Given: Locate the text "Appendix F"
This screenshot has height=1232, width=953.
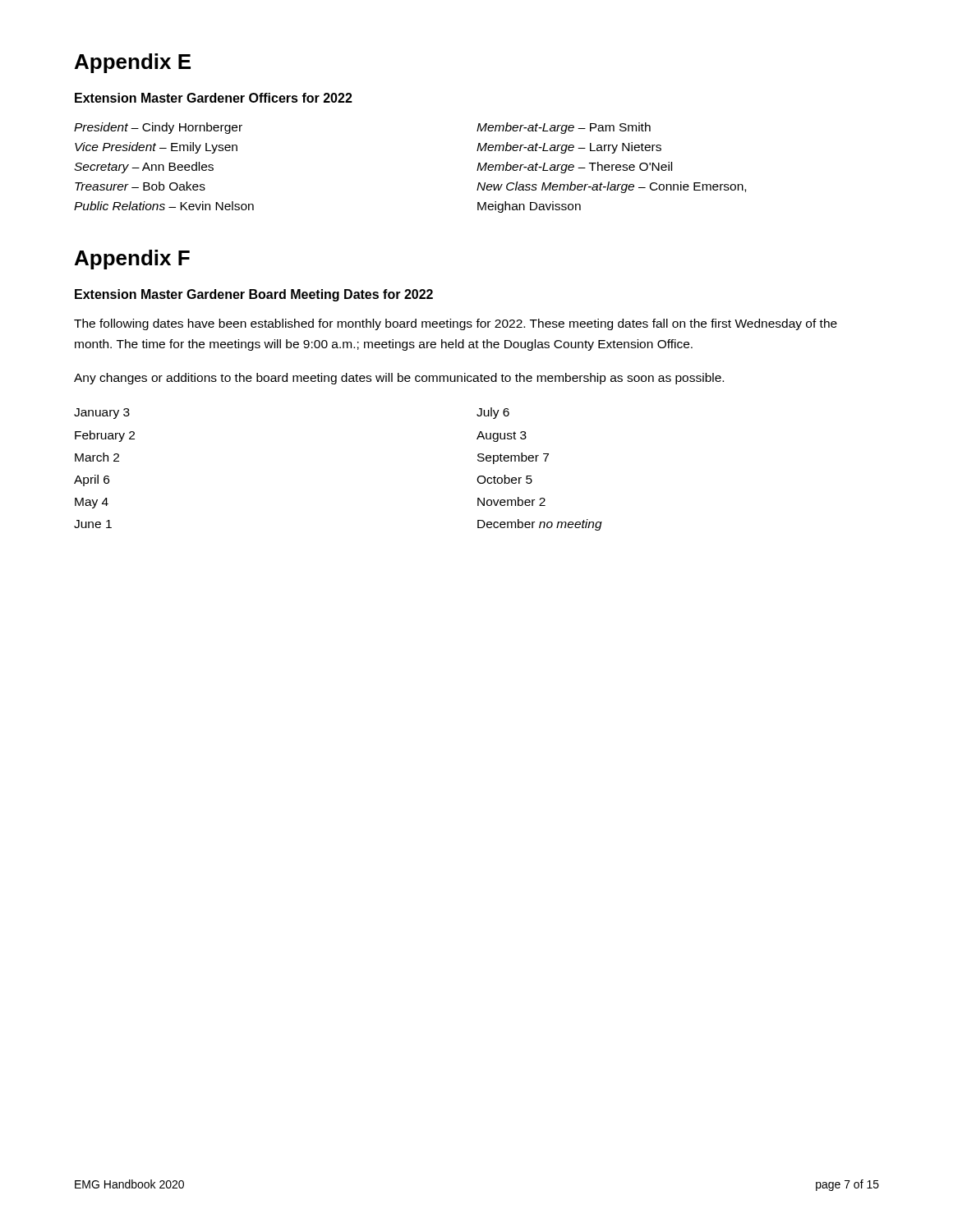Looking at the screenshot, I should 132,258.
